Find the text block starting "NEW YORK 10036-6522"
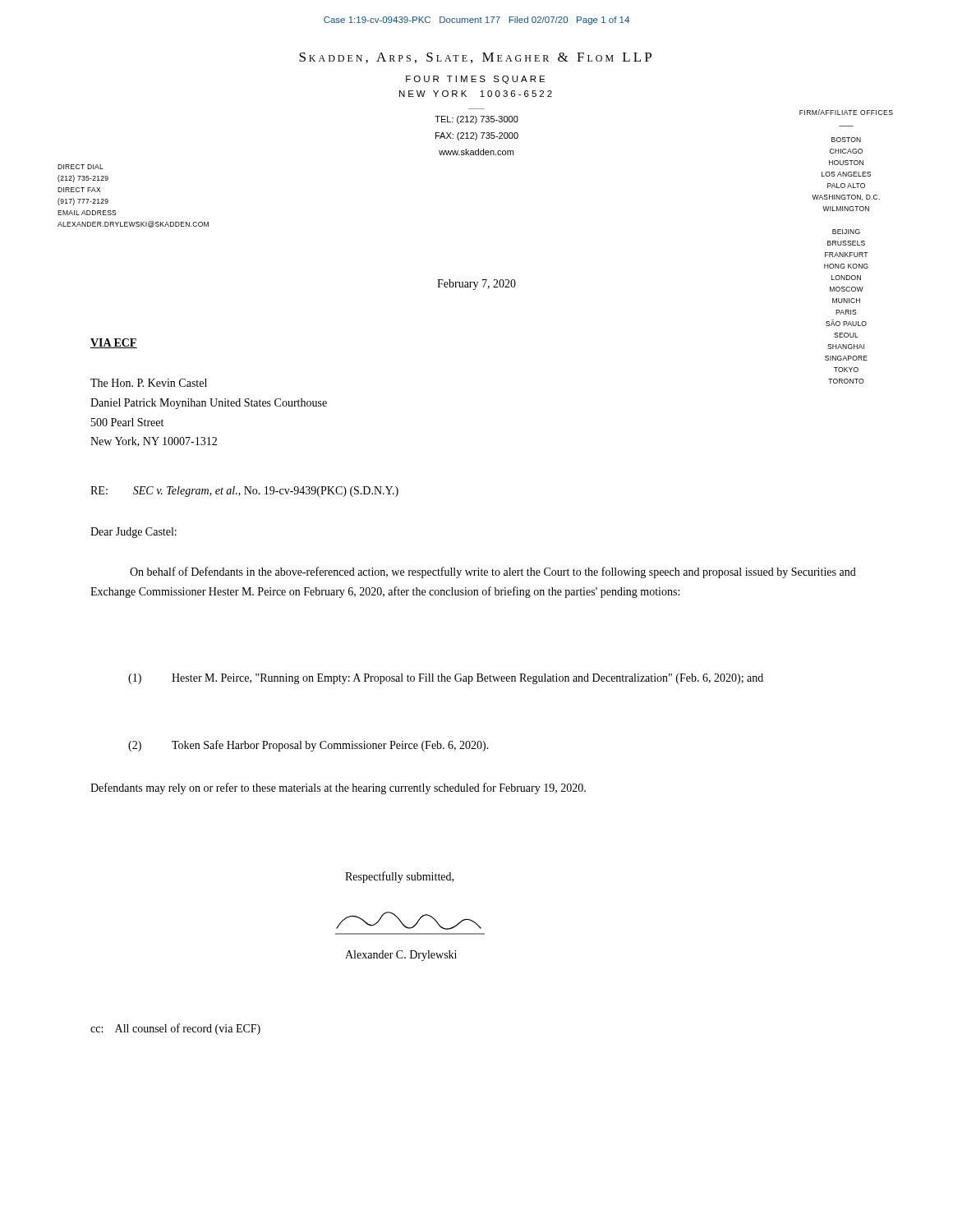This screenshot has width=953, height=1232. [476, 94]
